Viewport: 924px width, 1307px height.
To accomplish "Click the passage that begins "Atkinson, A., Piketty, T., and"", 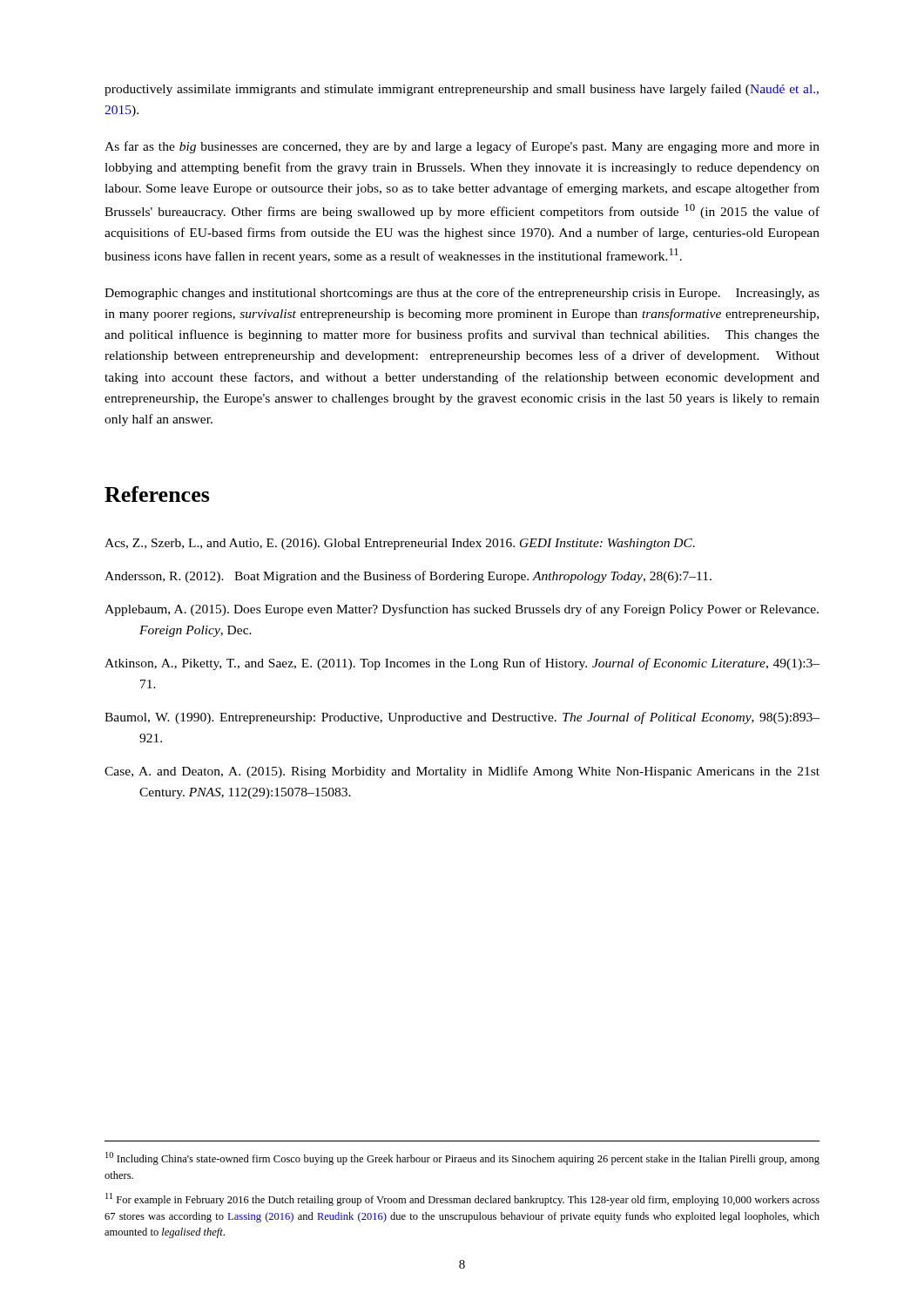I will tap(462, 673).
